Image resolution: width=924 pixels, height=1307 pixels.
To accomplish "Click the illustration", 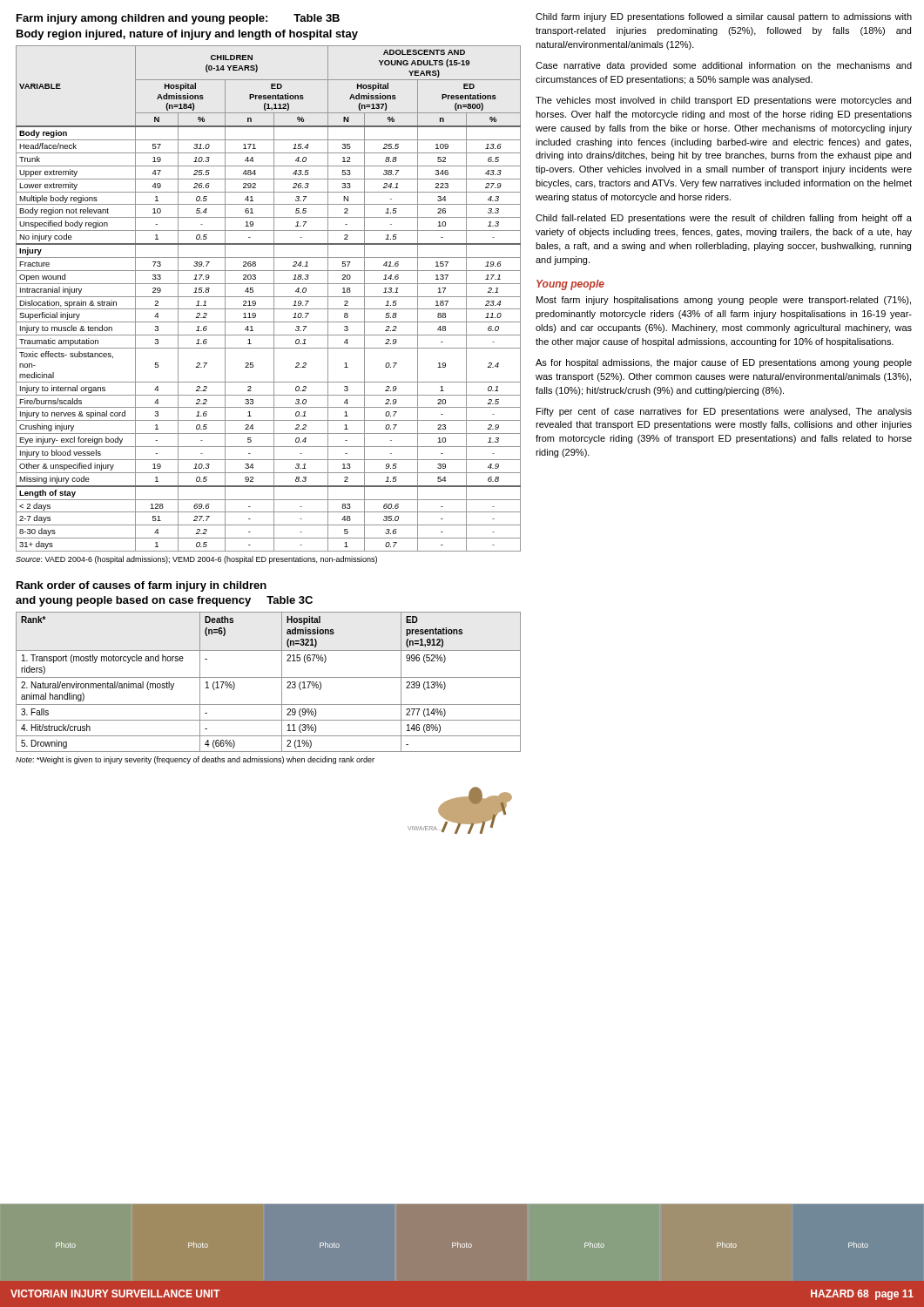I will 268,803.
